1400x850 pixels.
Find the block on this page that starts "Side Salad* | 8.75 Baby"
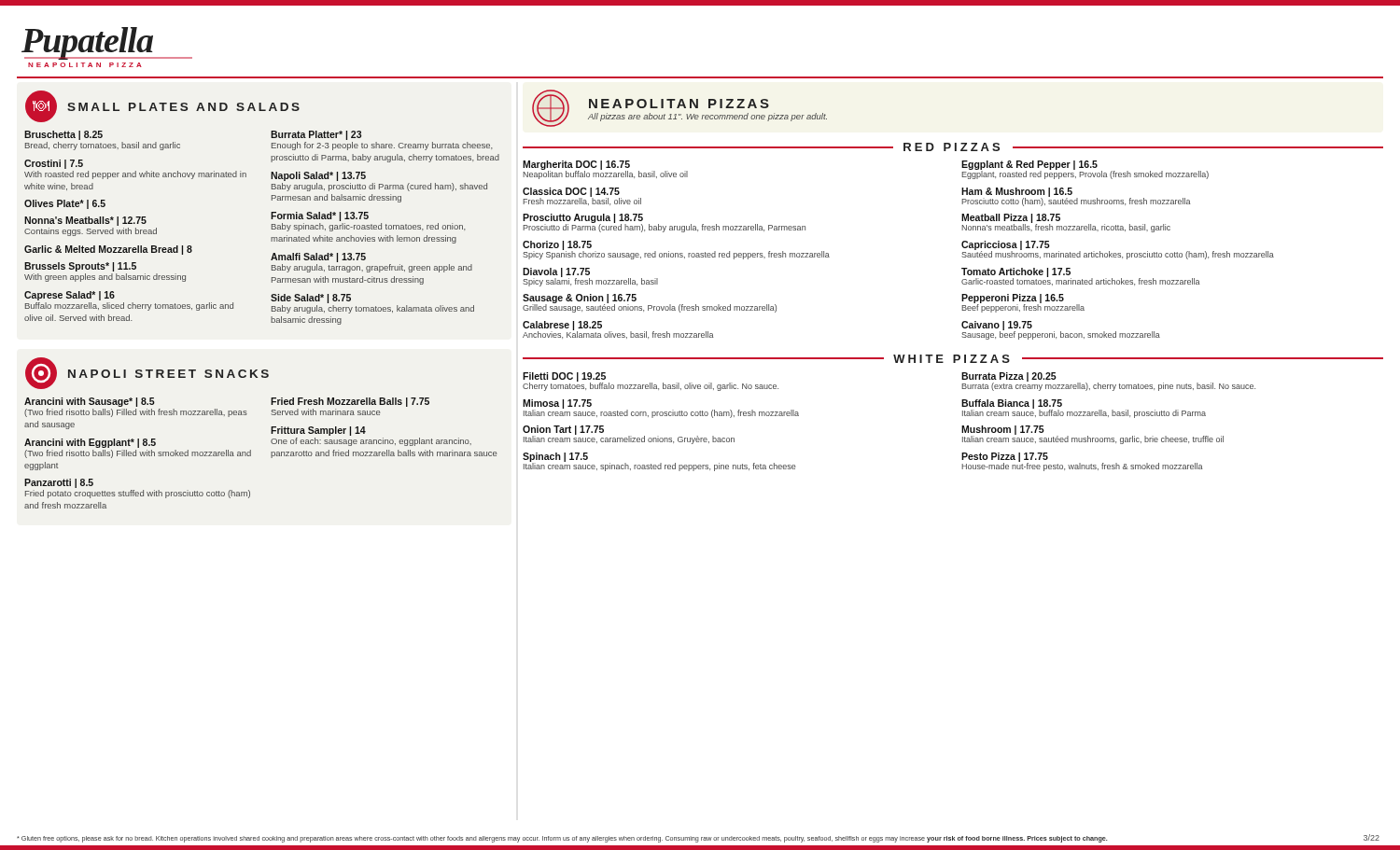click(385, 309)
